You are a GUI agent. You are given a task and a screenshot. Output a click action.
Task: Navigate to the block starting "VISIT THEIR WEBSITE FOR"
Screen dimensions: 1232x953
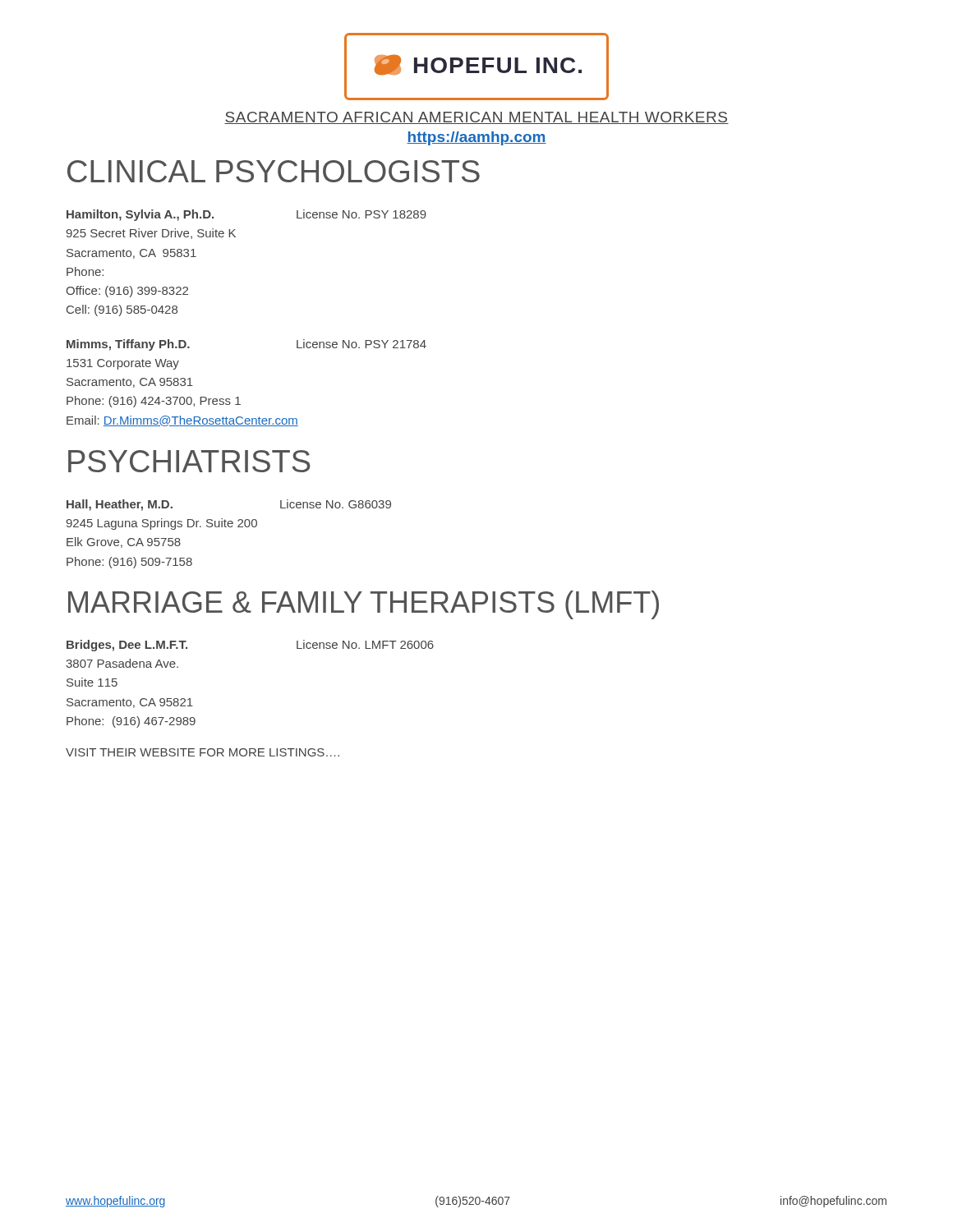pos(203,752)
